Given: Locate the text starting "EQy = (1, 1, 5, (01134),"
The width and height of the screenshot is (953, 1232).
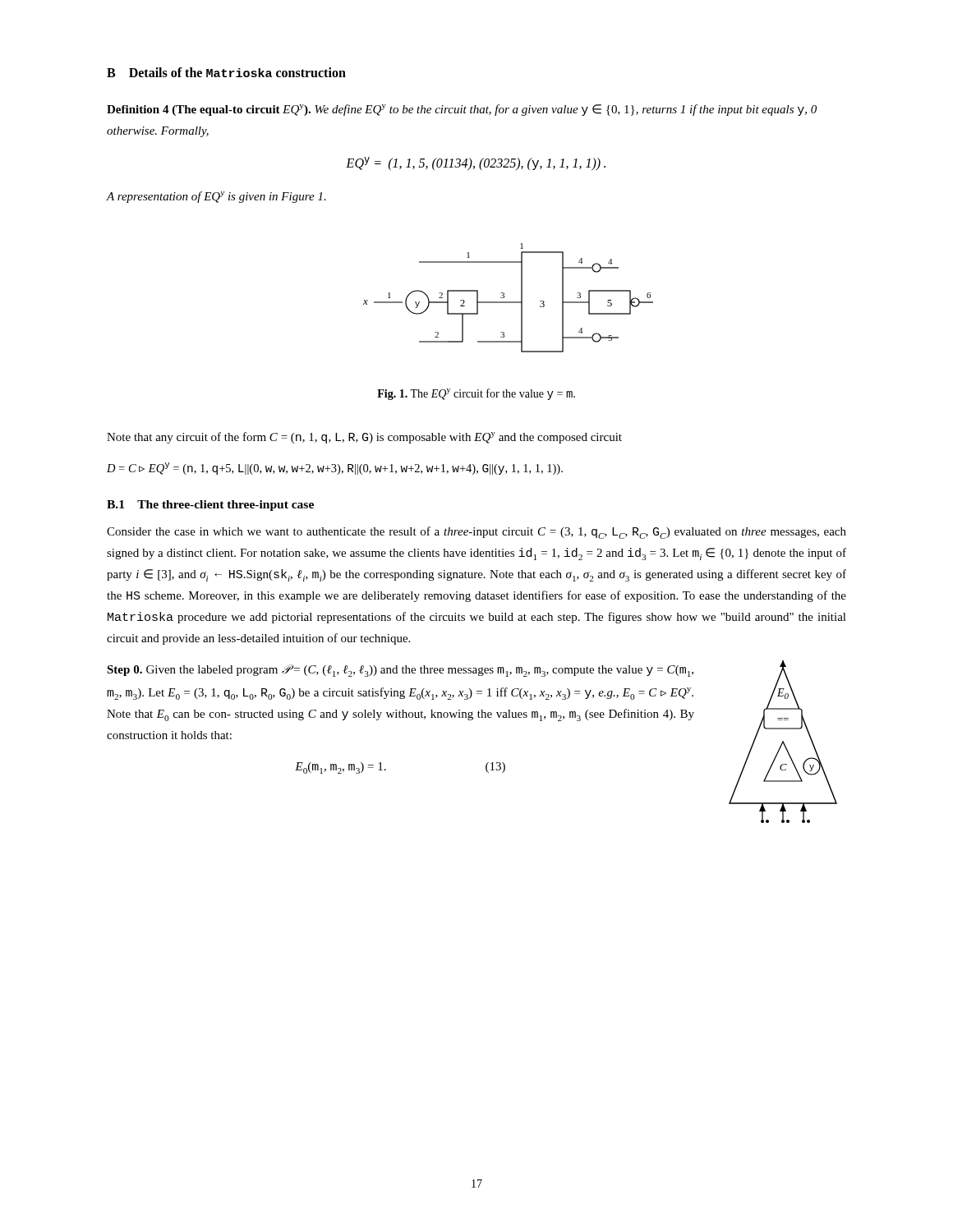Looking at the screenshot, I should point(476,163).
